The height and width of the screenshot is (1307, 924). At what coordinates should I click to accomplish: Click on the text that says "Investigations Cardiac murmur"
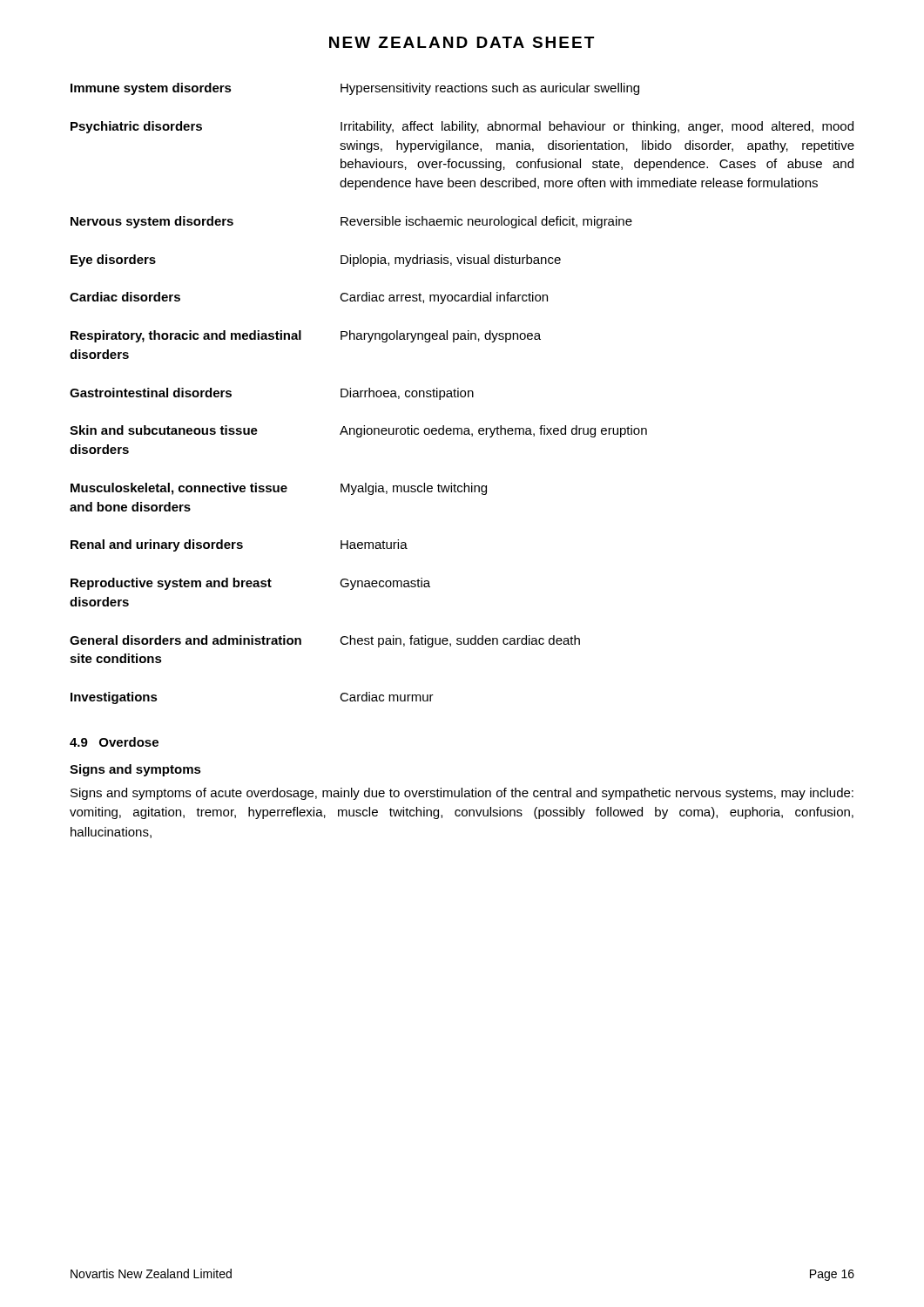coord(114,698)
